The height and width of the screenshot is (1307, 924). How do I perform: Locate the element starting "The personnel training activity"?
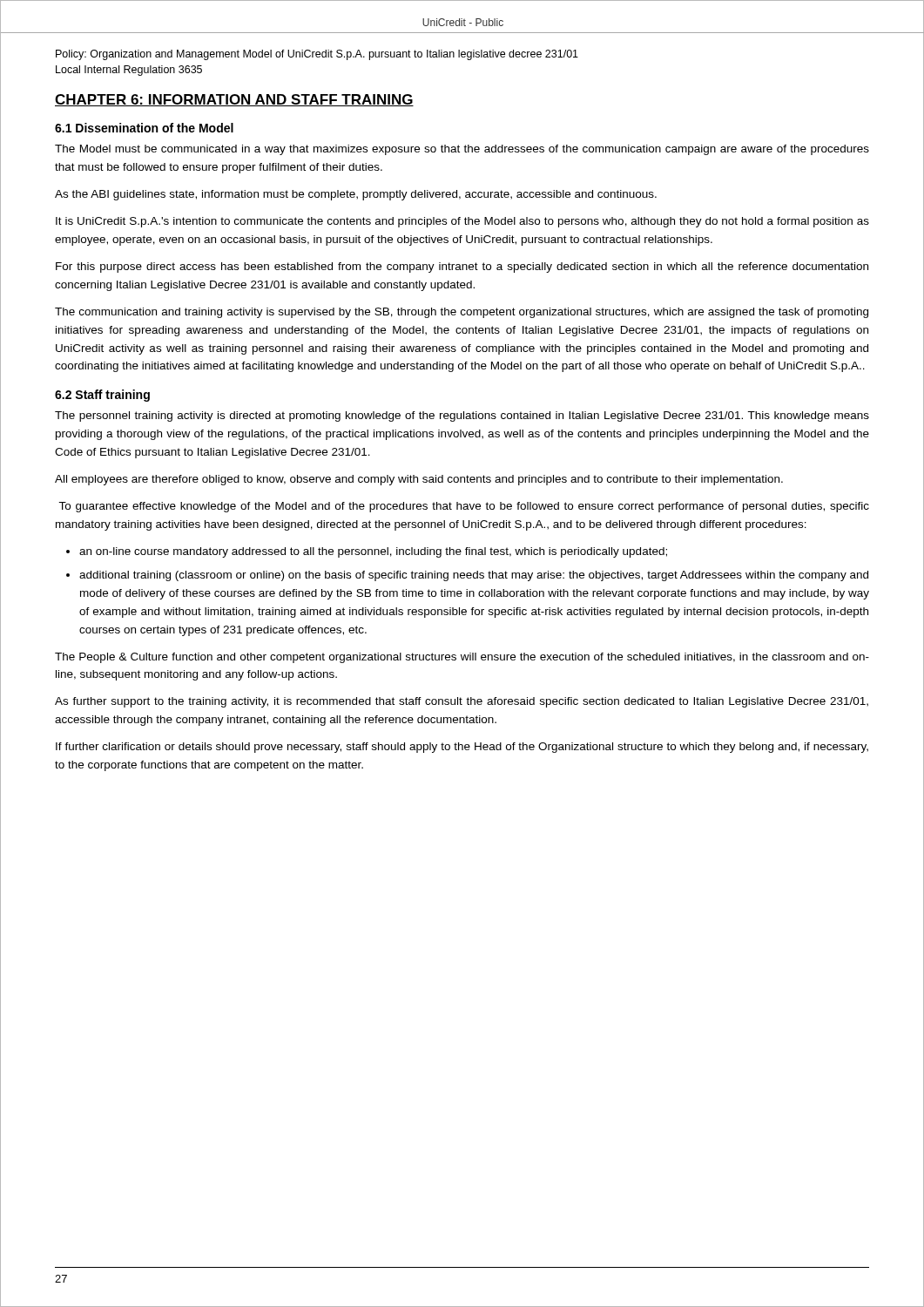pyautogui.click(x=462, y=434)
